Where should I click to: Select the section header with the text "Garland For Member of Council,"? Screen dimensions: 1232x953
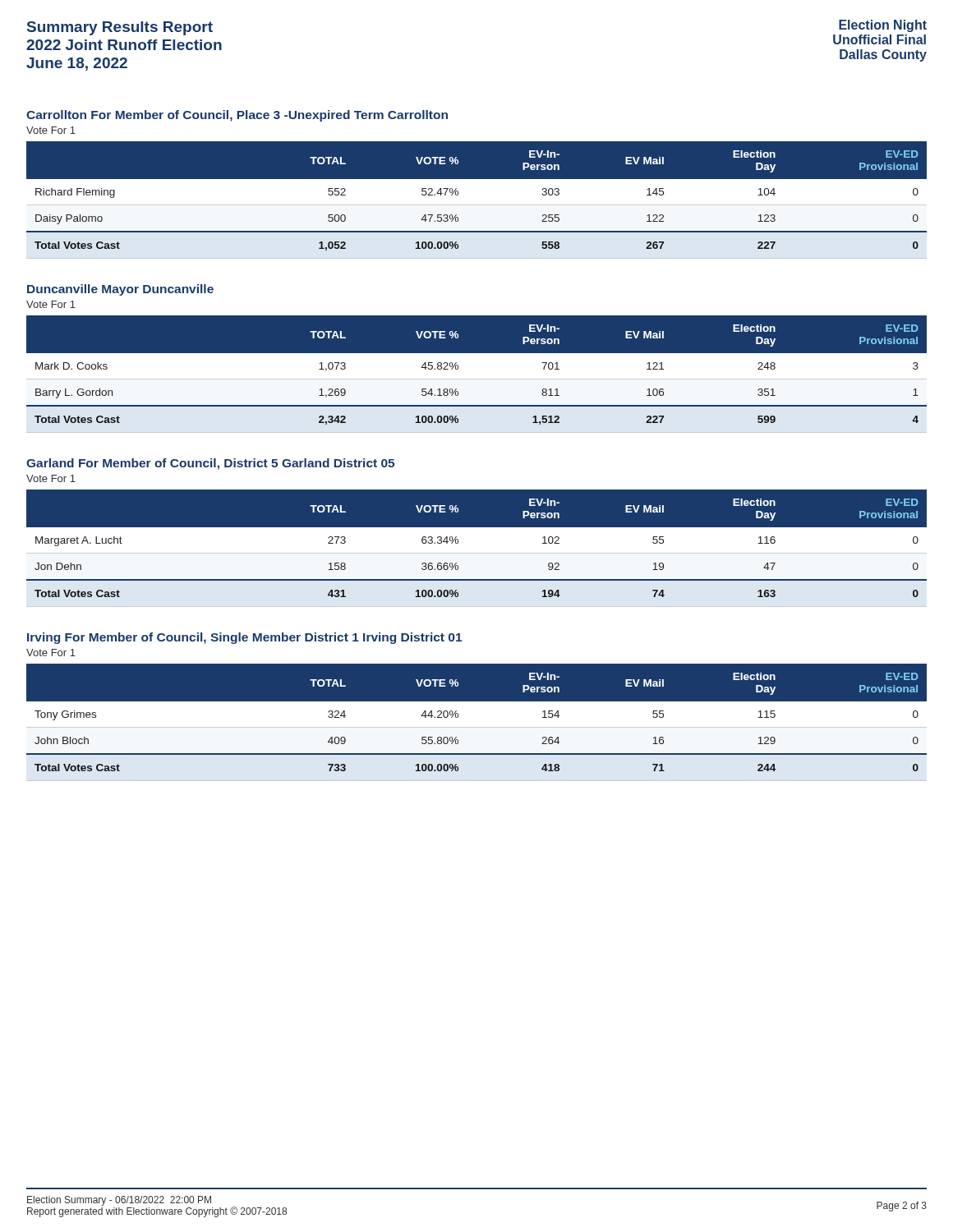pos(211,463)
